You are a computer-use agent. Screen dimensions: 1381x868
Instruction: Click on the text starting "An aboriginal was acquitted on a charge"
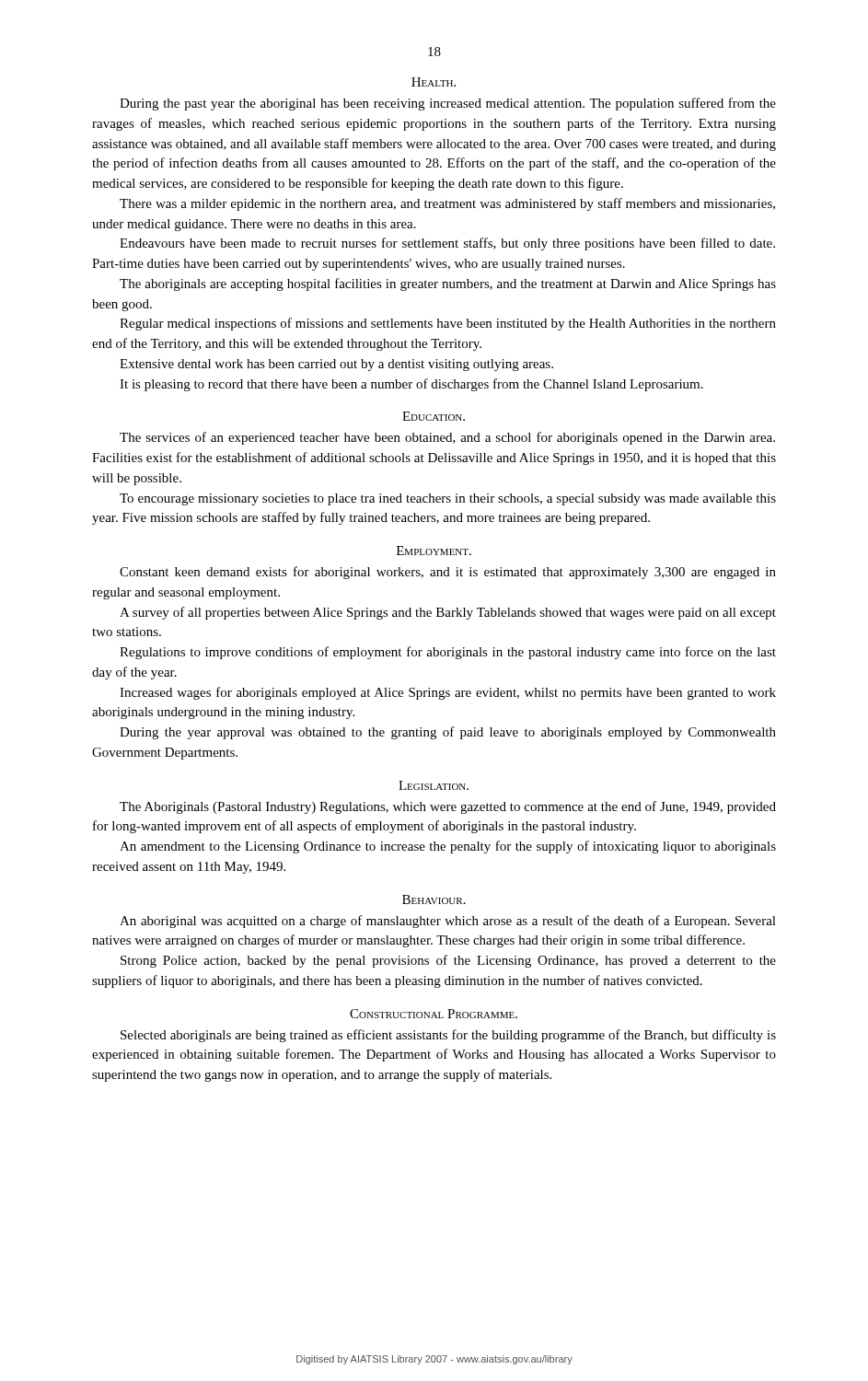(x=434, y=931)
